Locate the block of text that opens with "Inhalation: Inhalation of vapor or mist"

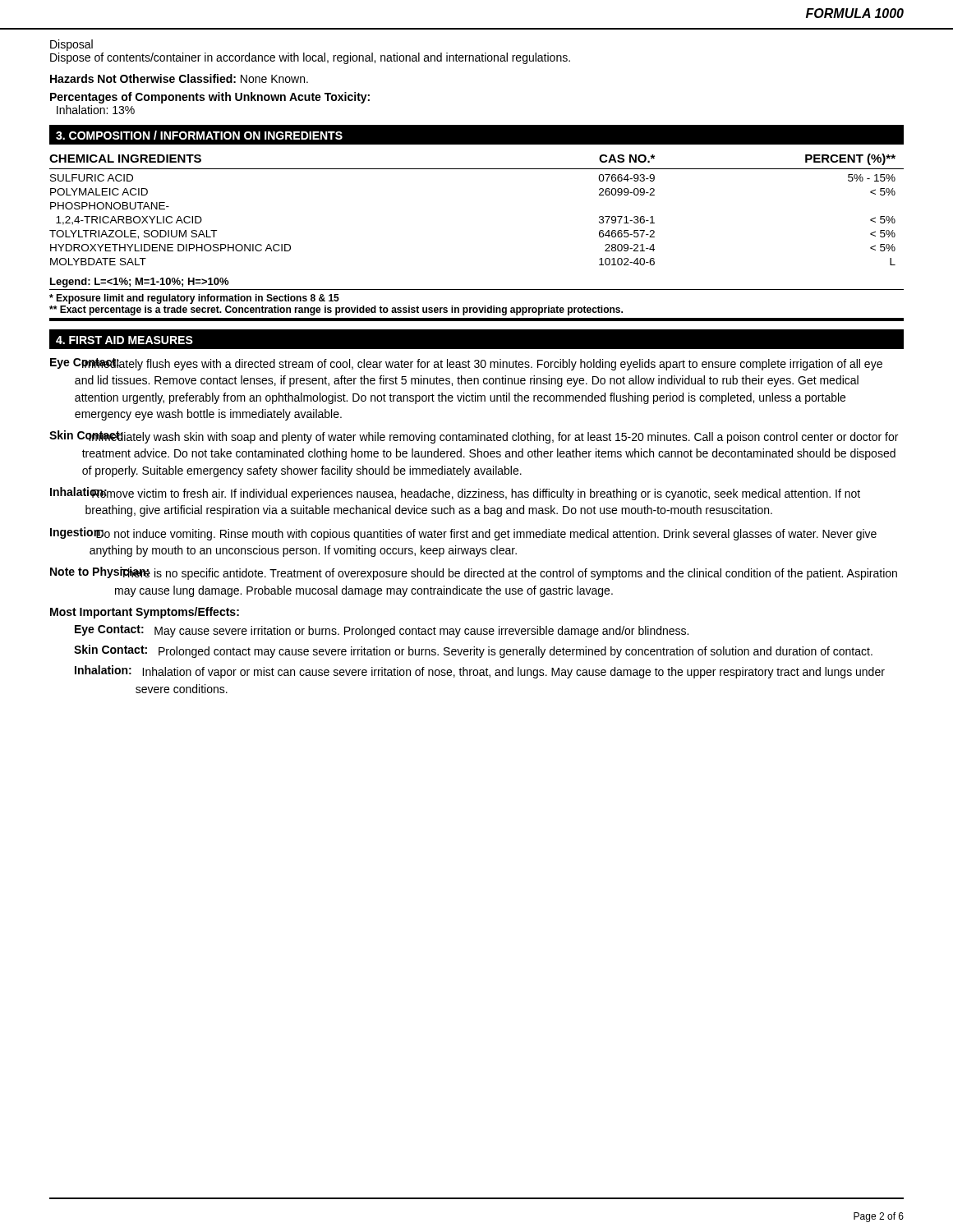point(489,681)
